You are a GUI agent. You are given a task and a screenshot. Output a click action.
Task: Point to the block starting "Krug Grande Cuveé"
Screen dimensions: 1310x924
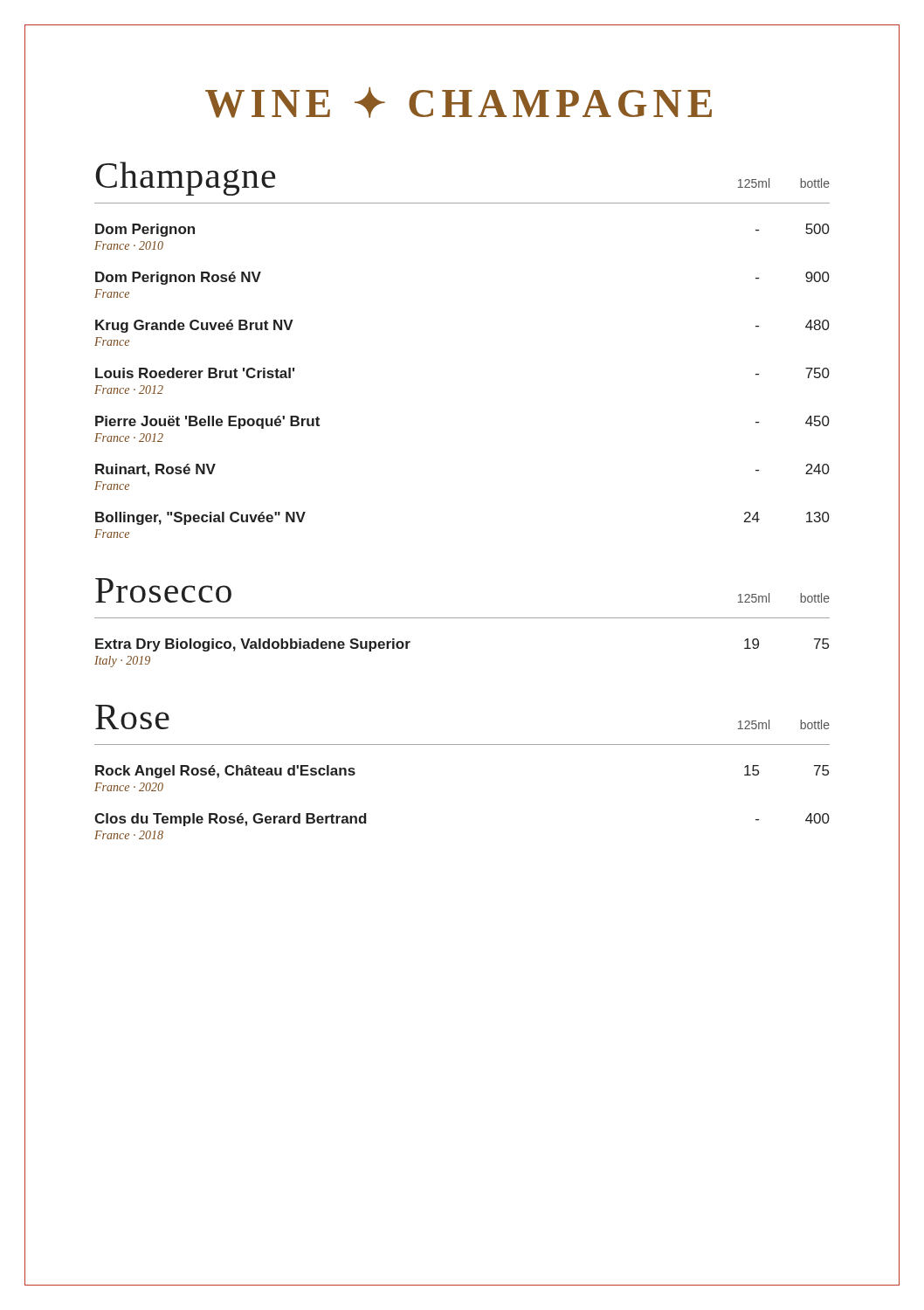pos(193,328)
